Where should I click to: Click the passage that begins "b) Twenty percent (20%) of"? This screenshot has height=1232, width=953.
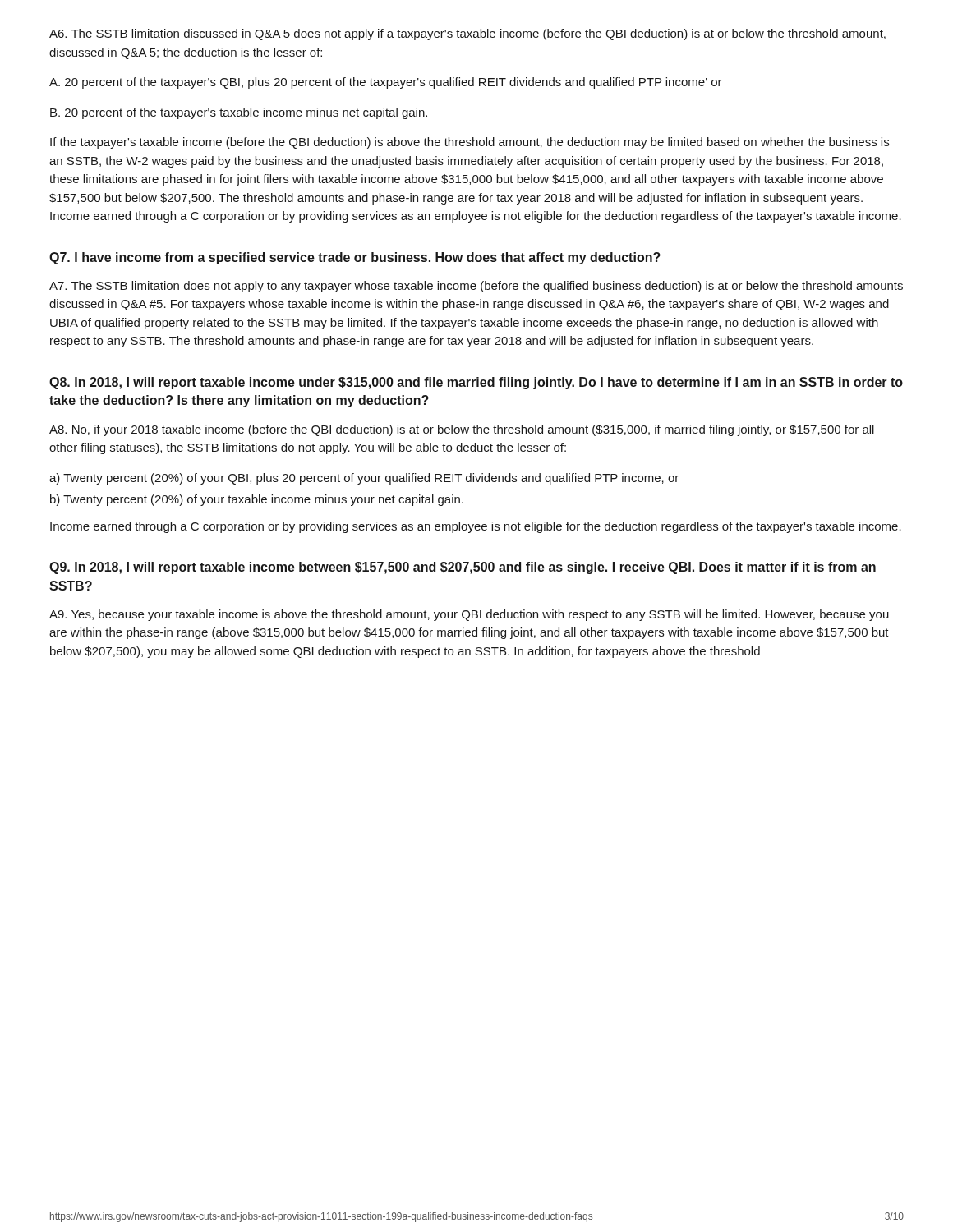coord(257,499)
